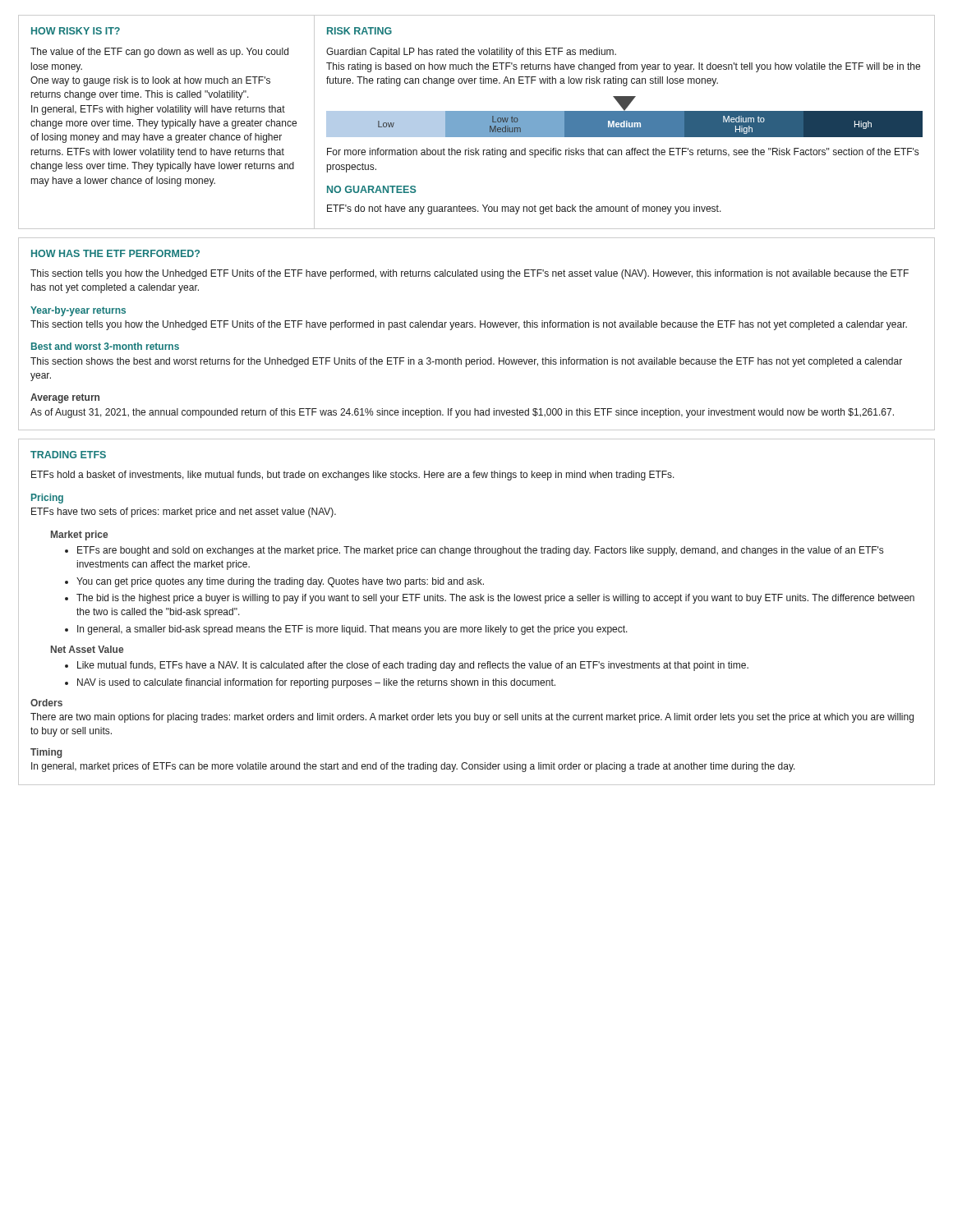The image size is (953, 1232).
Task: Select the text block containing "The value of the ETF can"
Action: [166, 60]
